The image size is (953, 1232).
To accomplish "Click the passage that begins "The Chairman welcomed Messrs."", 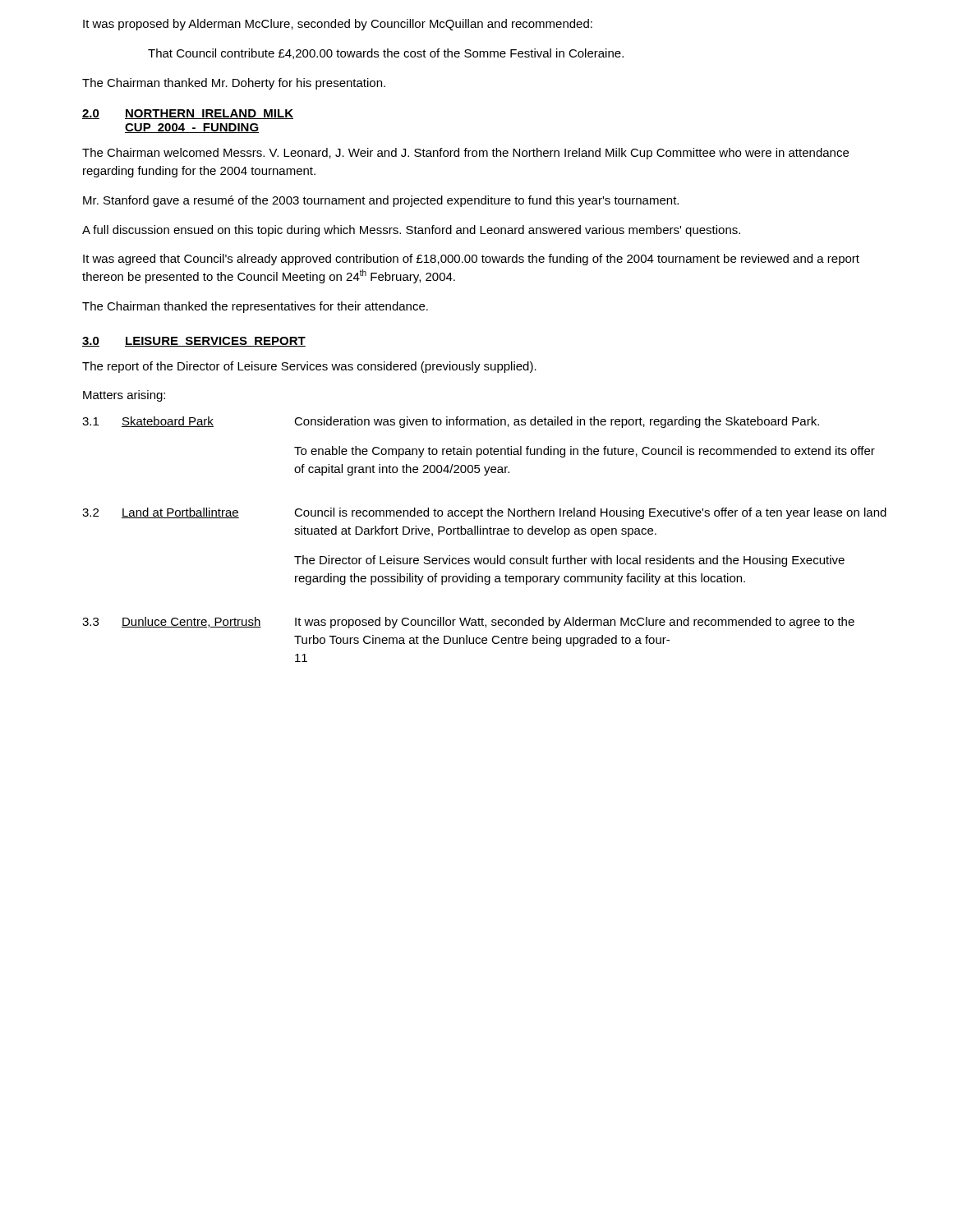I will point(466,162).
